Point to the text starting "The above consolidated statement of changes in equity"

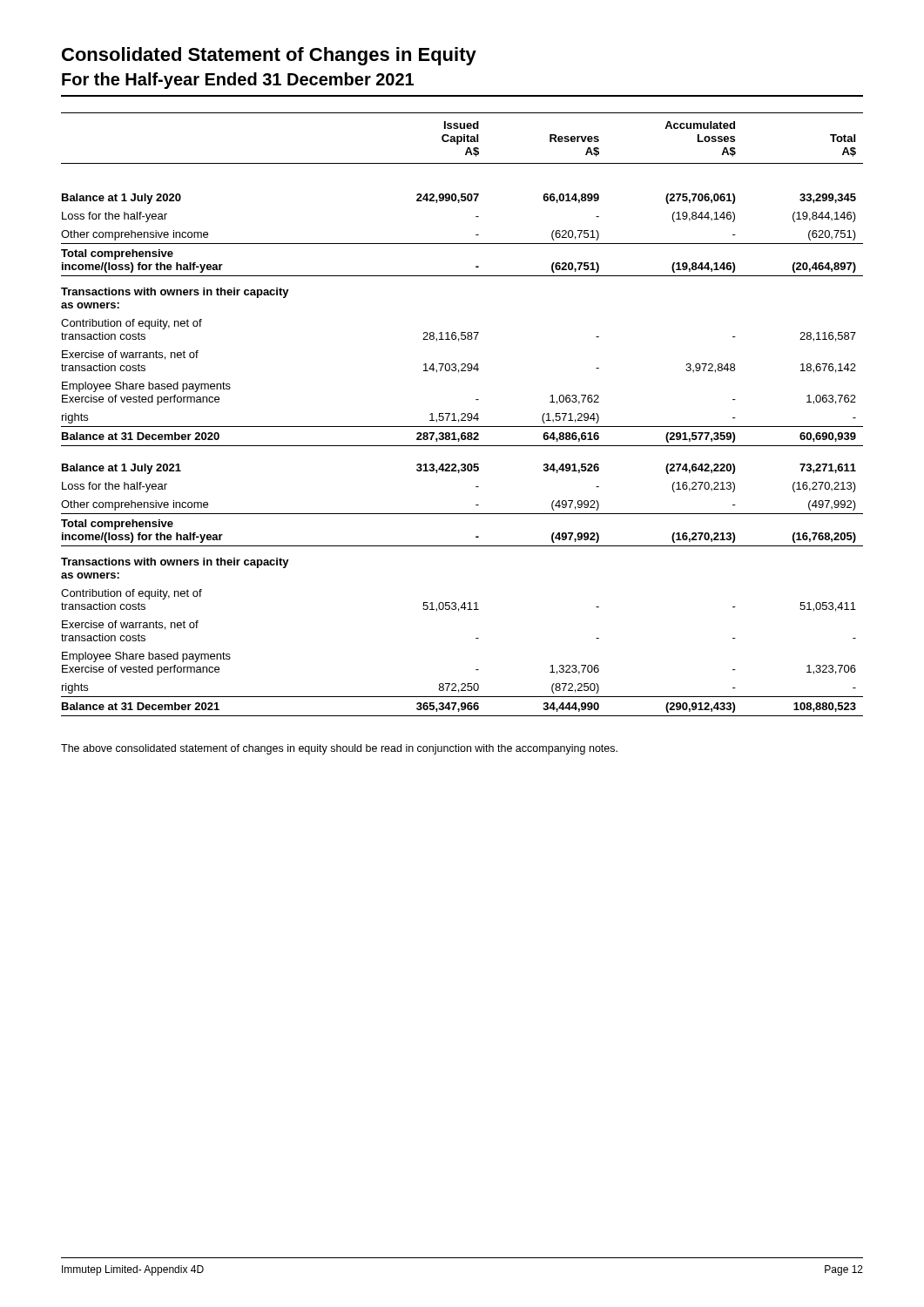340,748
